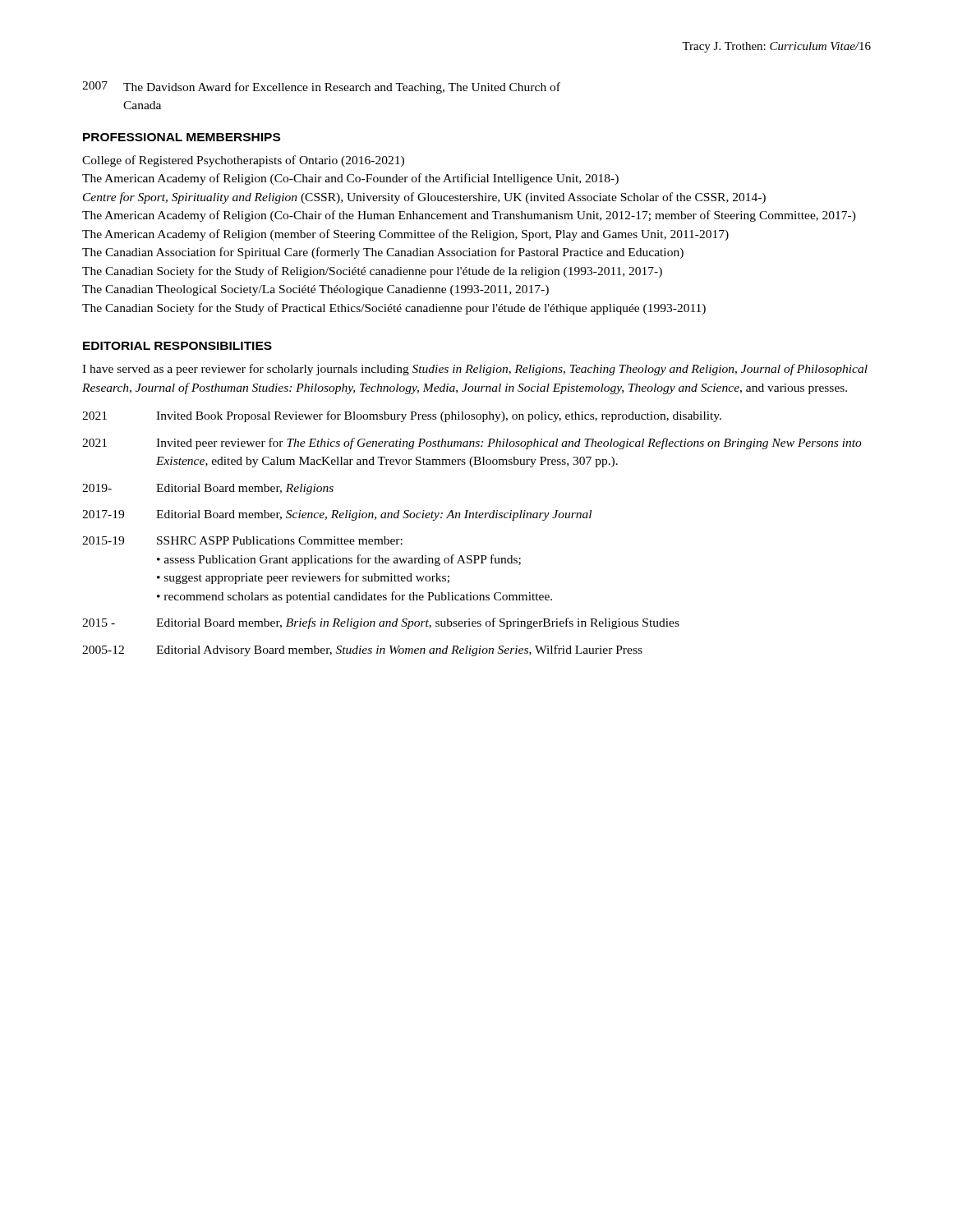Where is the passage that starts "2021 Invited peer"?
The image size is (953, 1232).
pyautogui.click(x=476, y=452)
